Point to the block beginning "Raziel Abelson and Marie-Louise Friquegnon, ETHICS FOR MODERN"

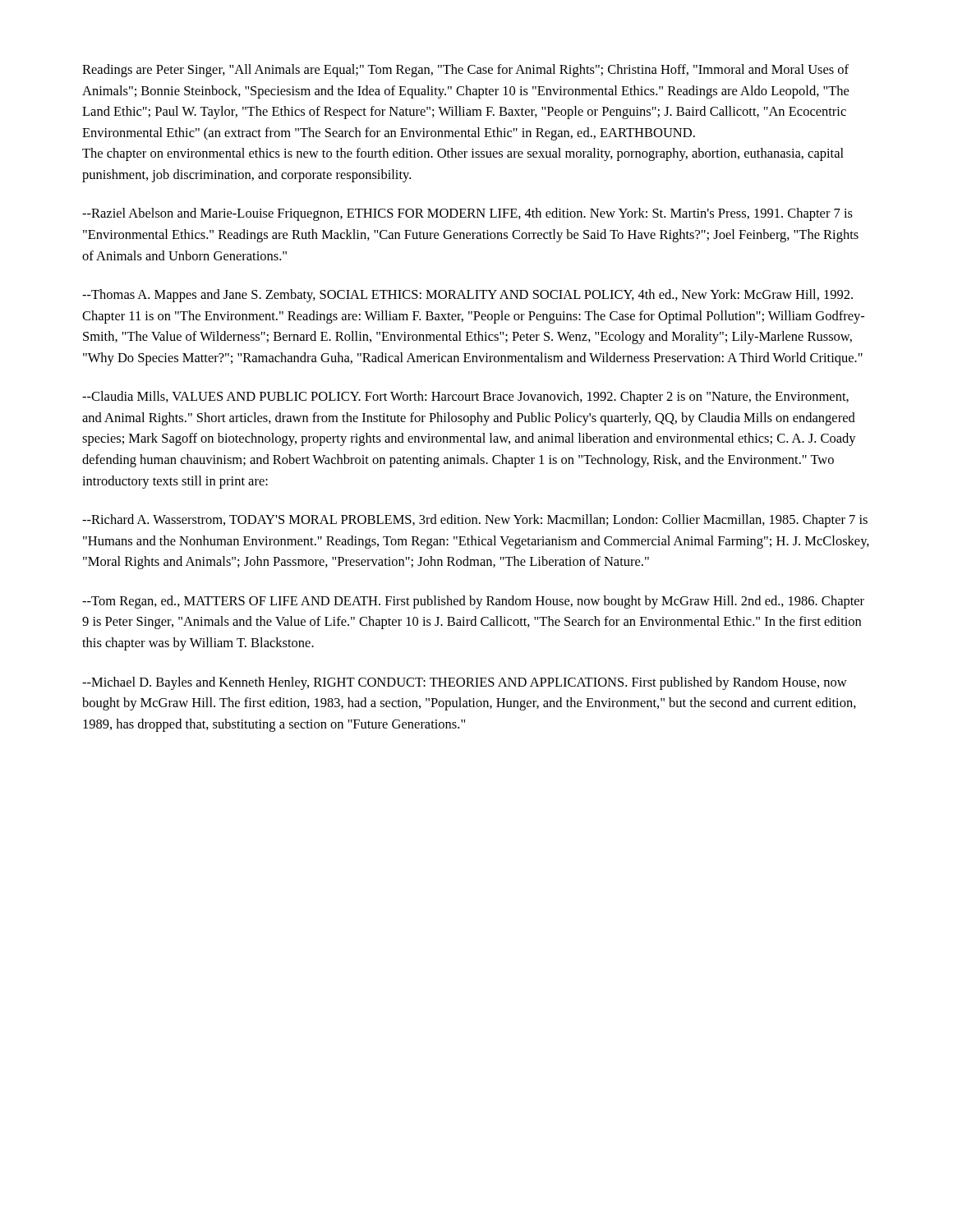pos(470,234)
